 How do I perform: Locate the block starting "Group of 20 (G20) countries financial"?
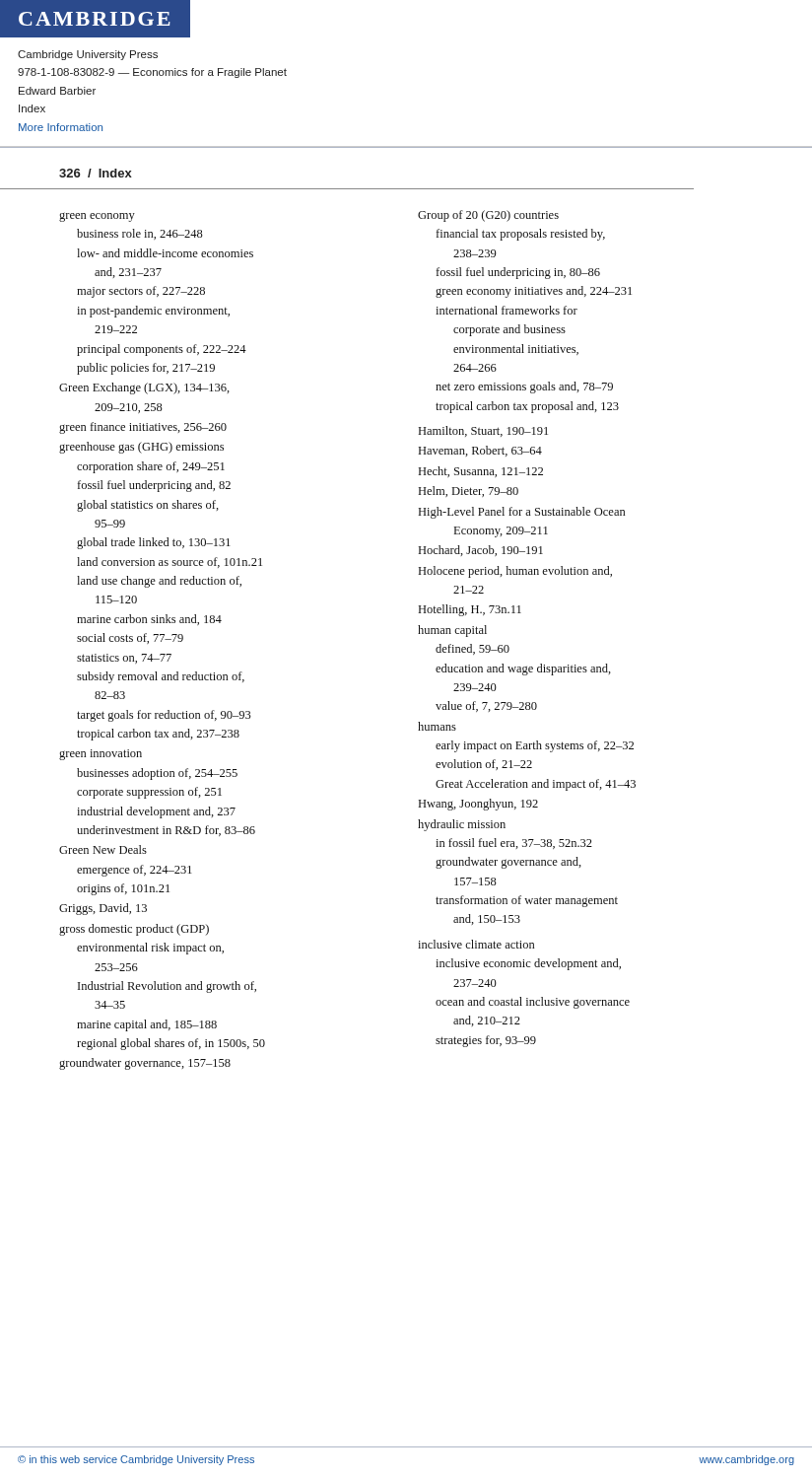(488, 216)
